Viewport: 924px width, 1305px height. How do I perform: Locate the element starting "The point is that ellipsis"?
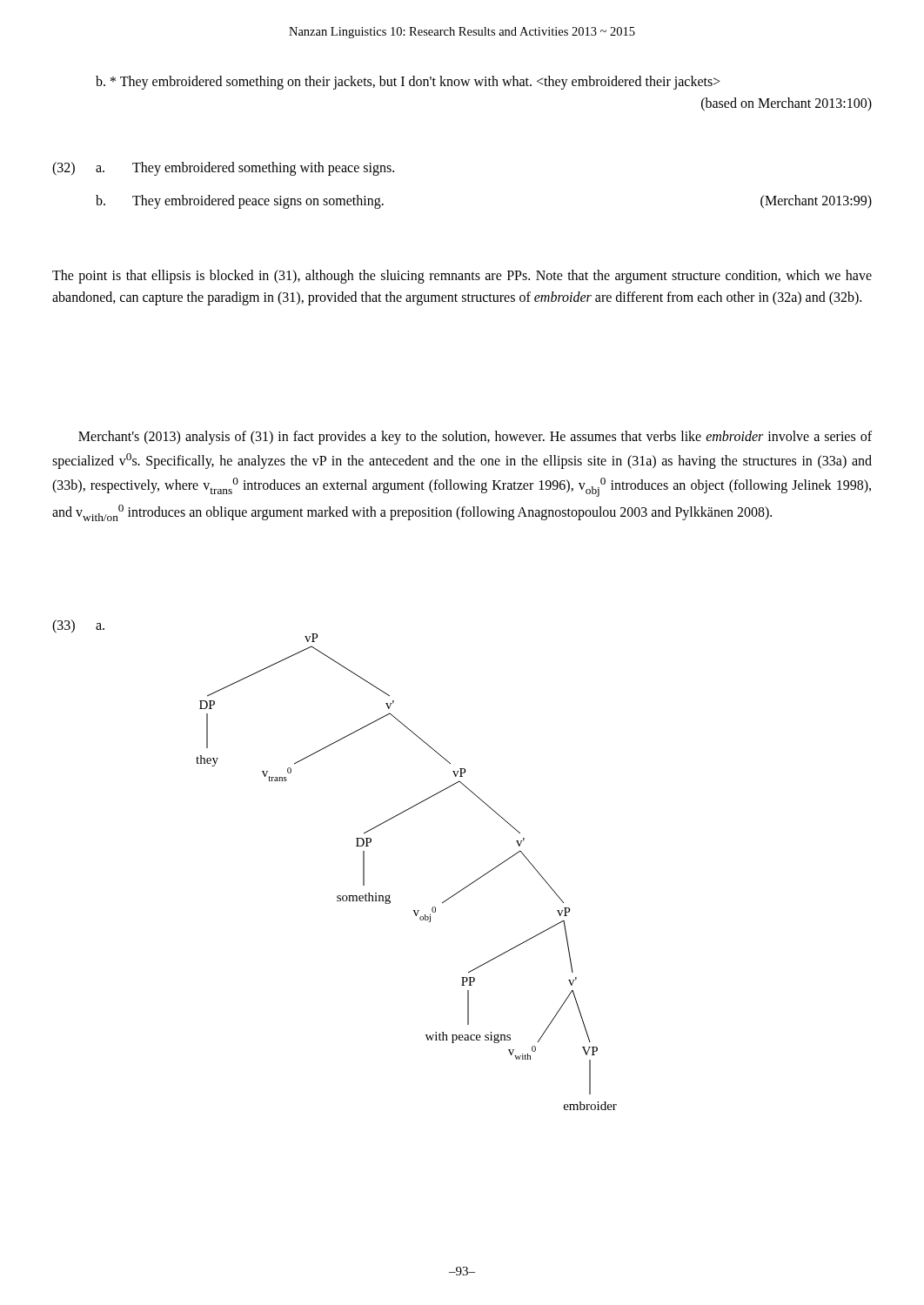pyautogui.click(x=462, y=286)
